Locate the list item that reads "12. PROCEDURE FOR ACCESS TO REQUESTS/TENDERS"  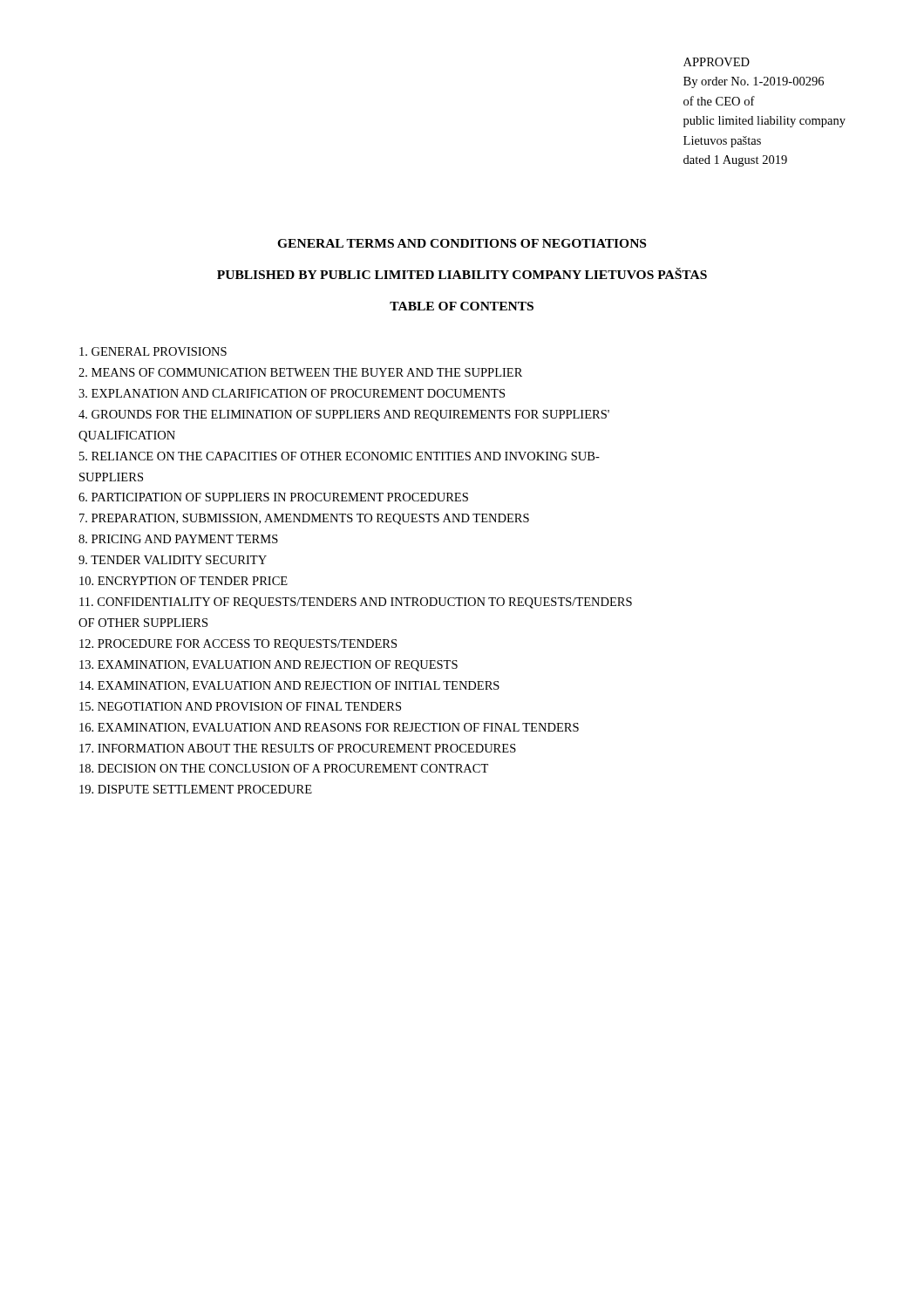click(238, 643)
